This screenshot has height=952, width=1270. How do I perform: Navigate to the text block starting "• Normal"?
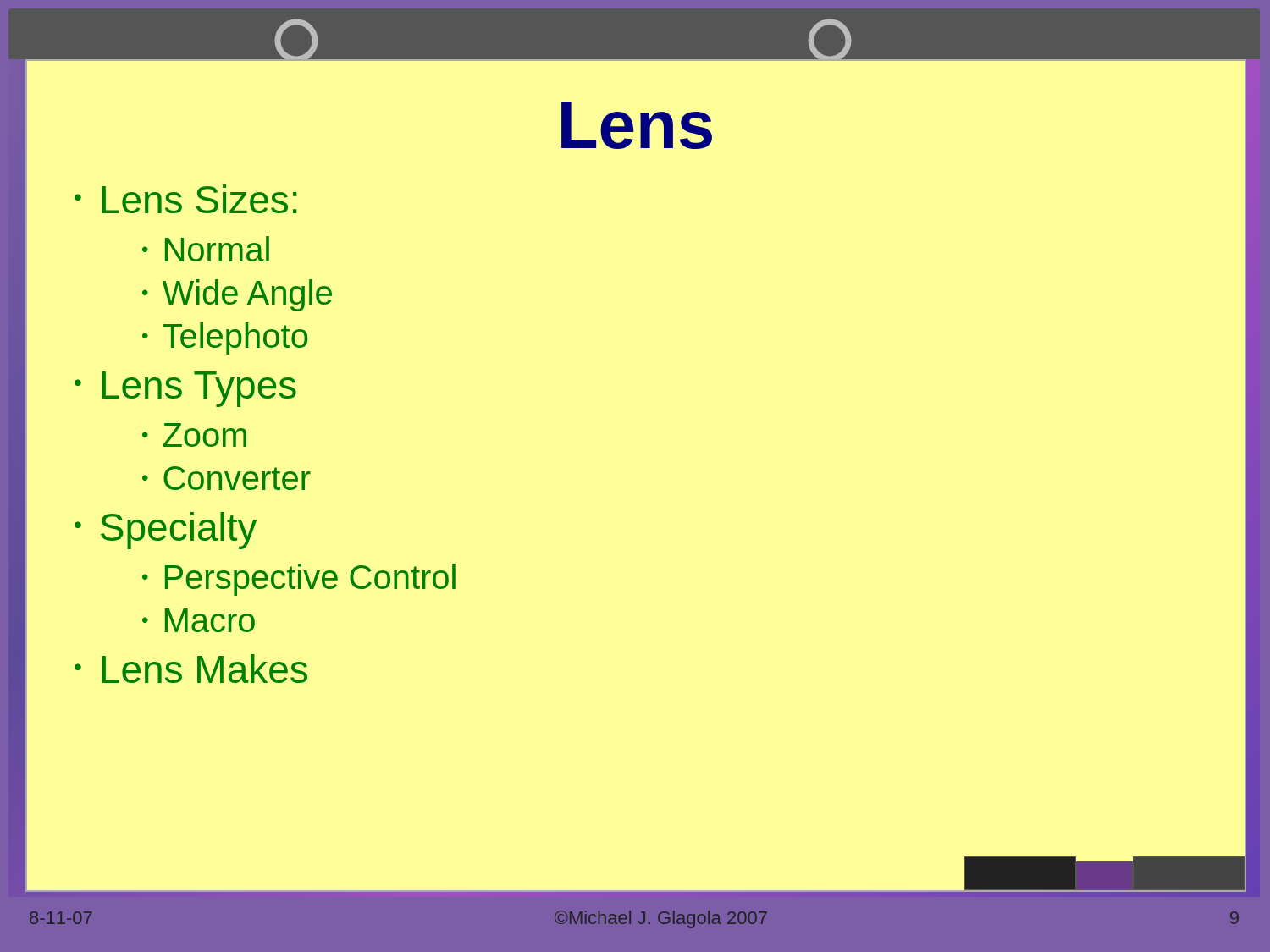206,250
